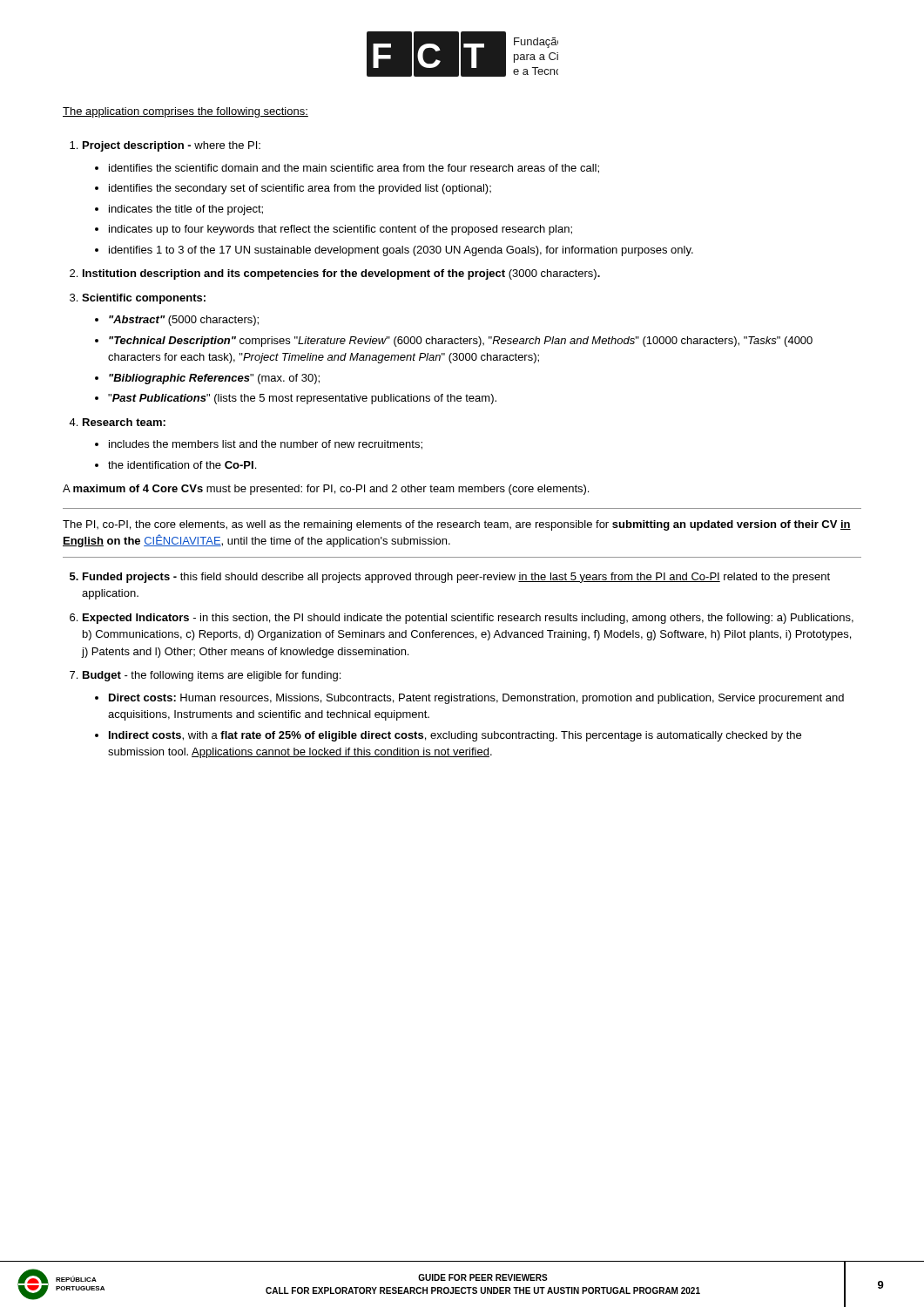
Task: Where is the passage that starts "Scientific components: "Abstract" (5000 characters);"?
Action: coord(472,349)
